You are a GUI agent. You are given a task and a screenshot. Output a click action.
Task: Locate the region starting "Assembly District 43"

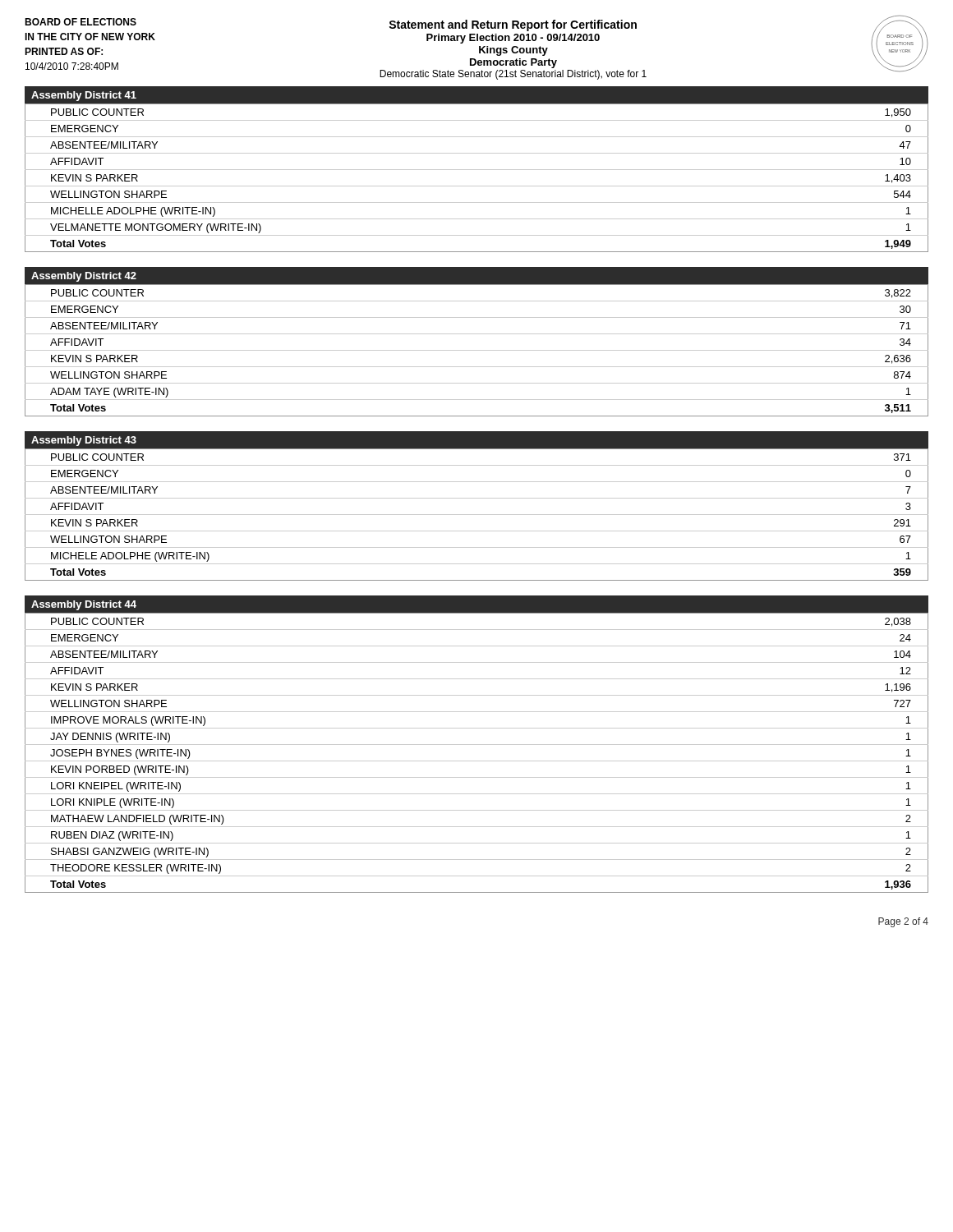click(x=84, y=440)
